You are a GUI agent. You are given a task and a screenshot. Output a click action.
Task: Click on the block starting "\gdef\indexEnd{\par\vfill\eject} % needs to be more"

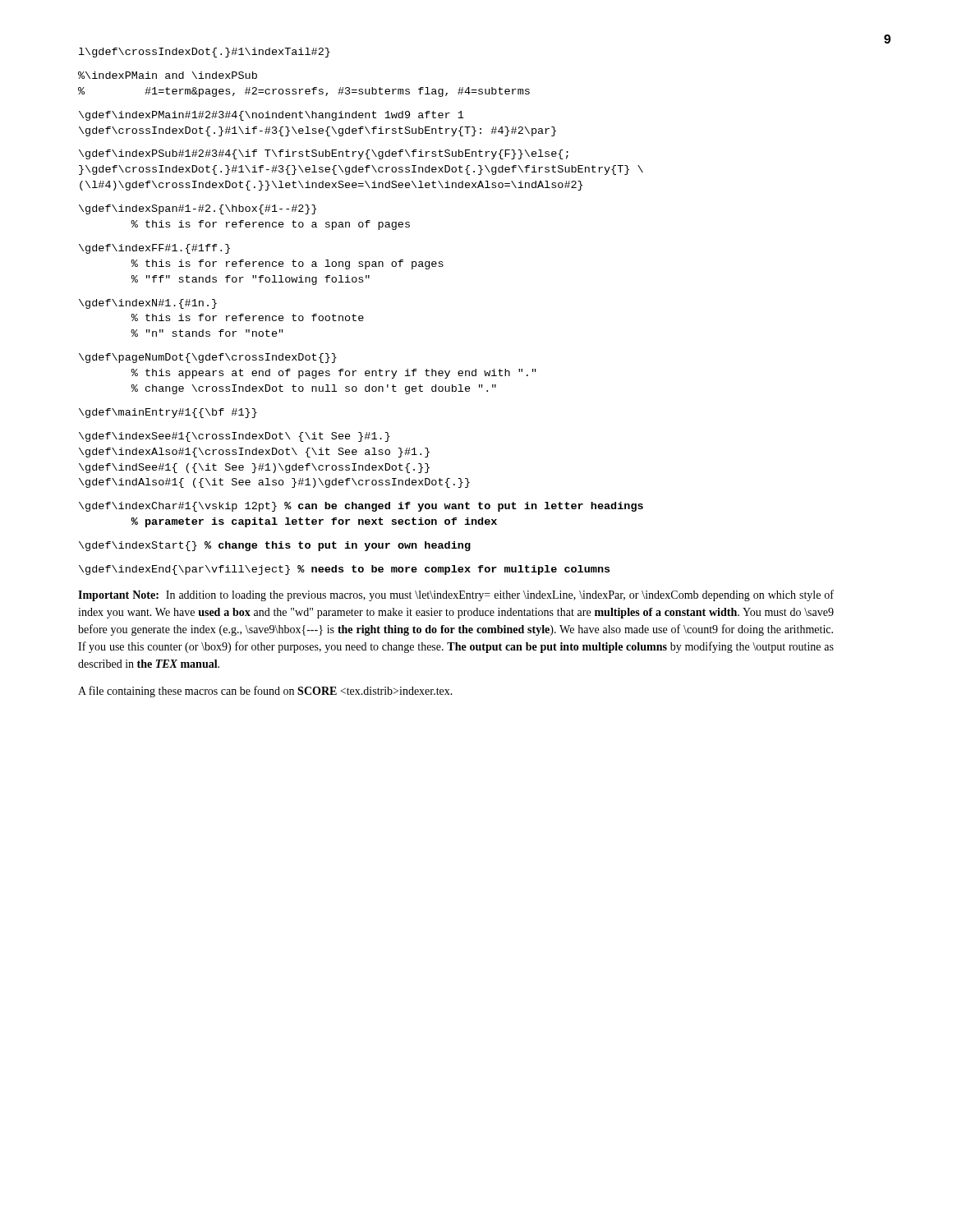(344, 570)
